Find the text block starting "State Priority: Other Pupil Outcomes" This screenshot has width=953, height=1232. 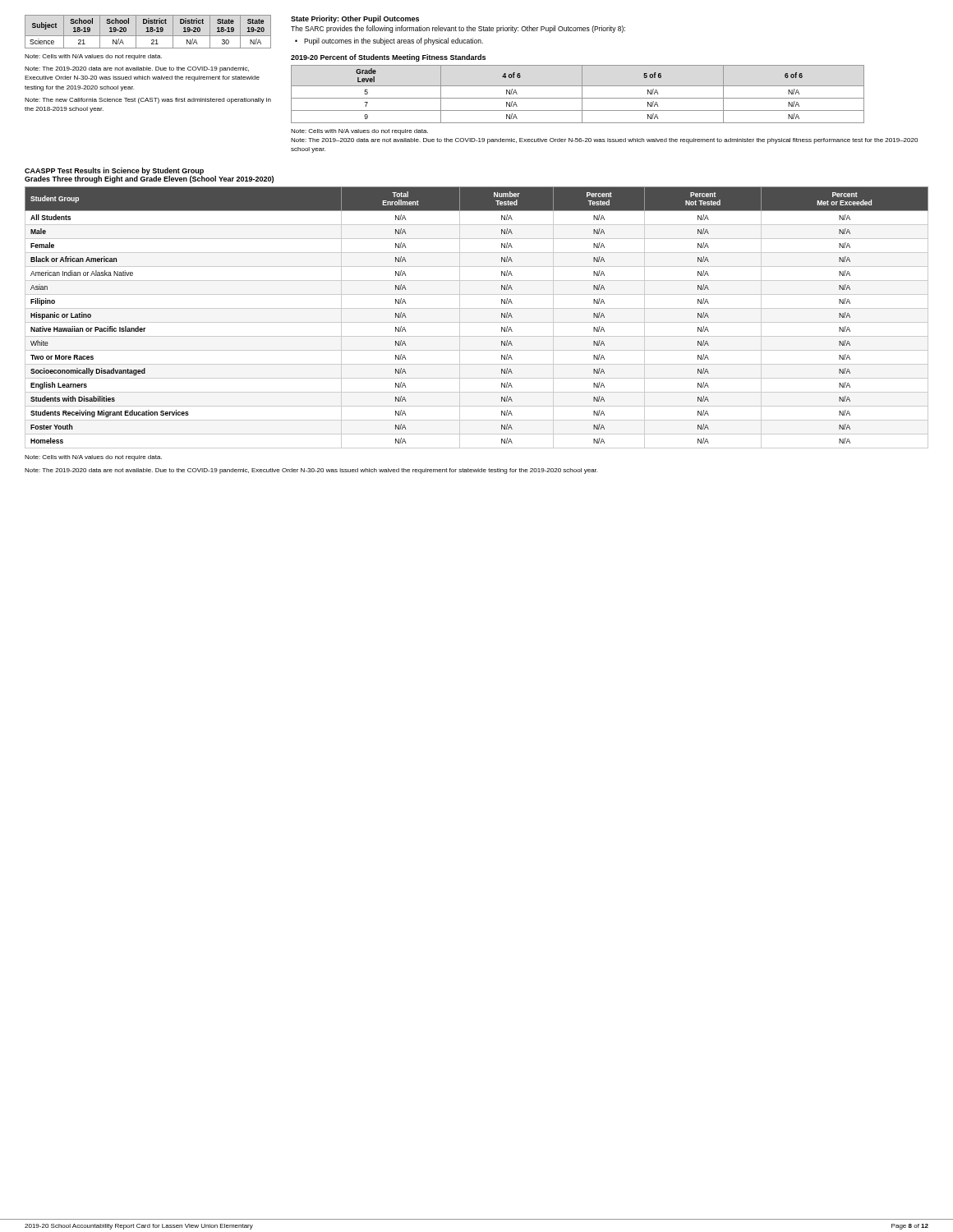point(355,19)
